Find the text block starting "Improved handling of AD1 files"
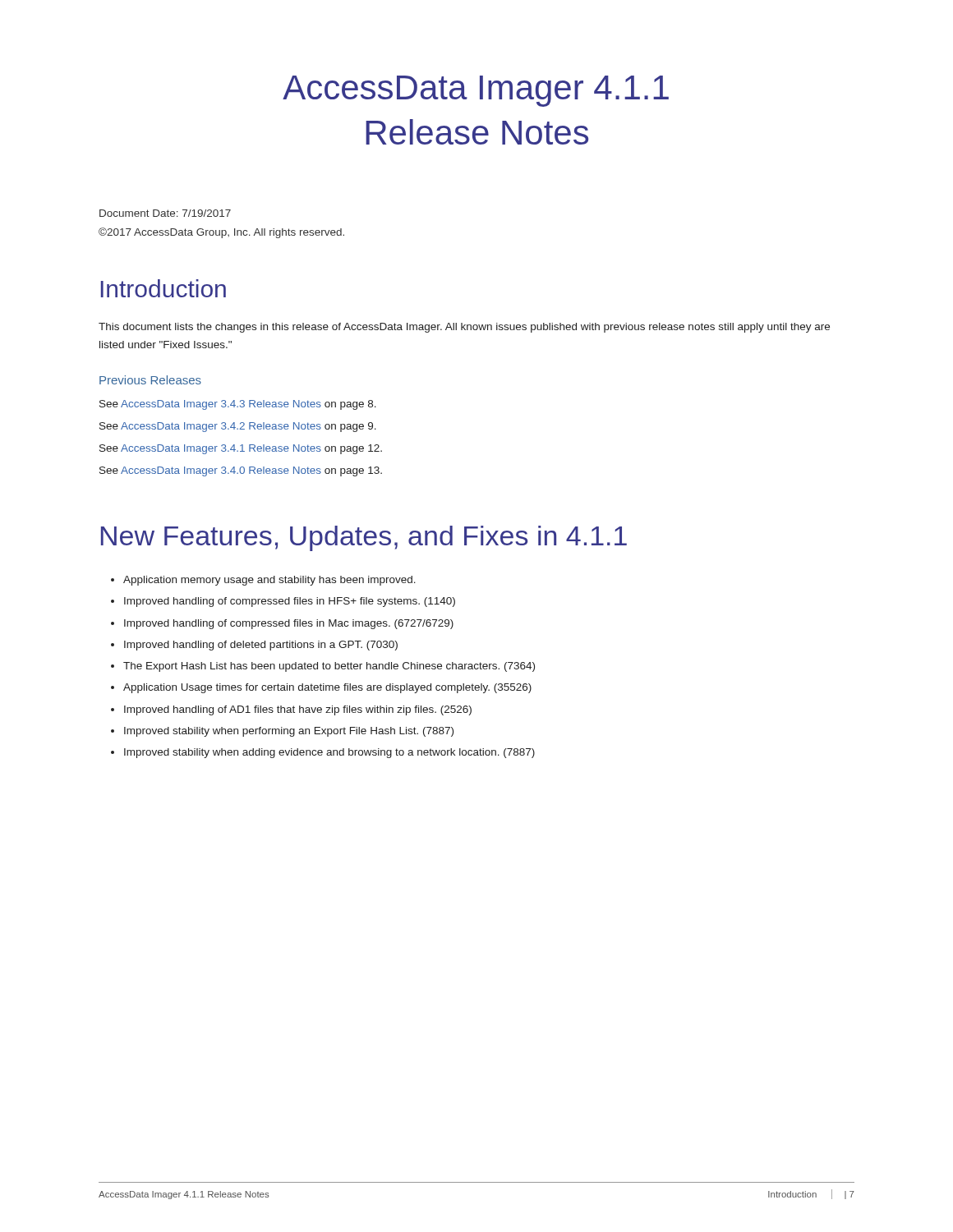This screenshot has width=953, height=1232. (x=298, y=709)
